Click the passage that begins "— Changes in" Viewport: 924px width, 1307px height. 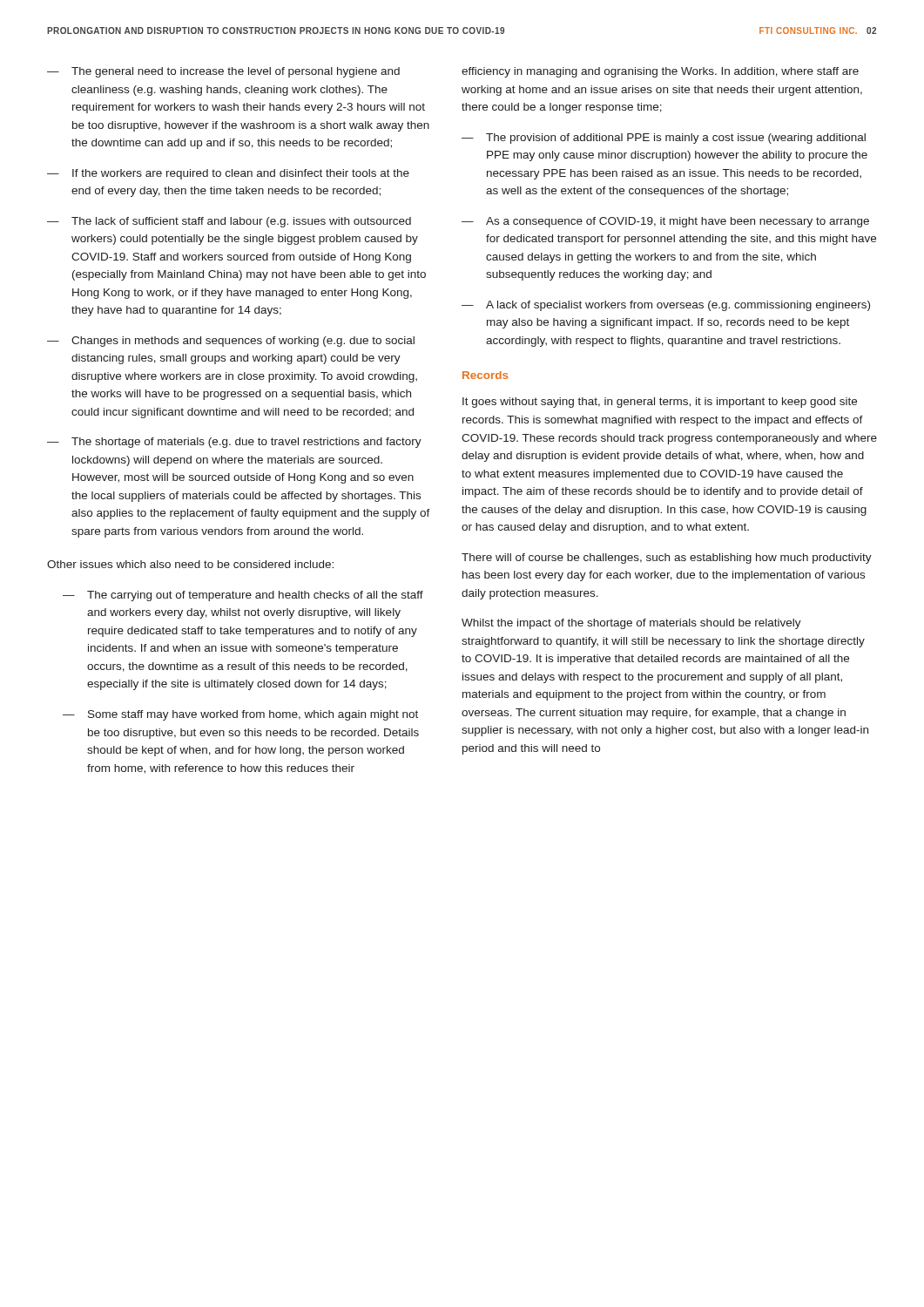(239, 376)
